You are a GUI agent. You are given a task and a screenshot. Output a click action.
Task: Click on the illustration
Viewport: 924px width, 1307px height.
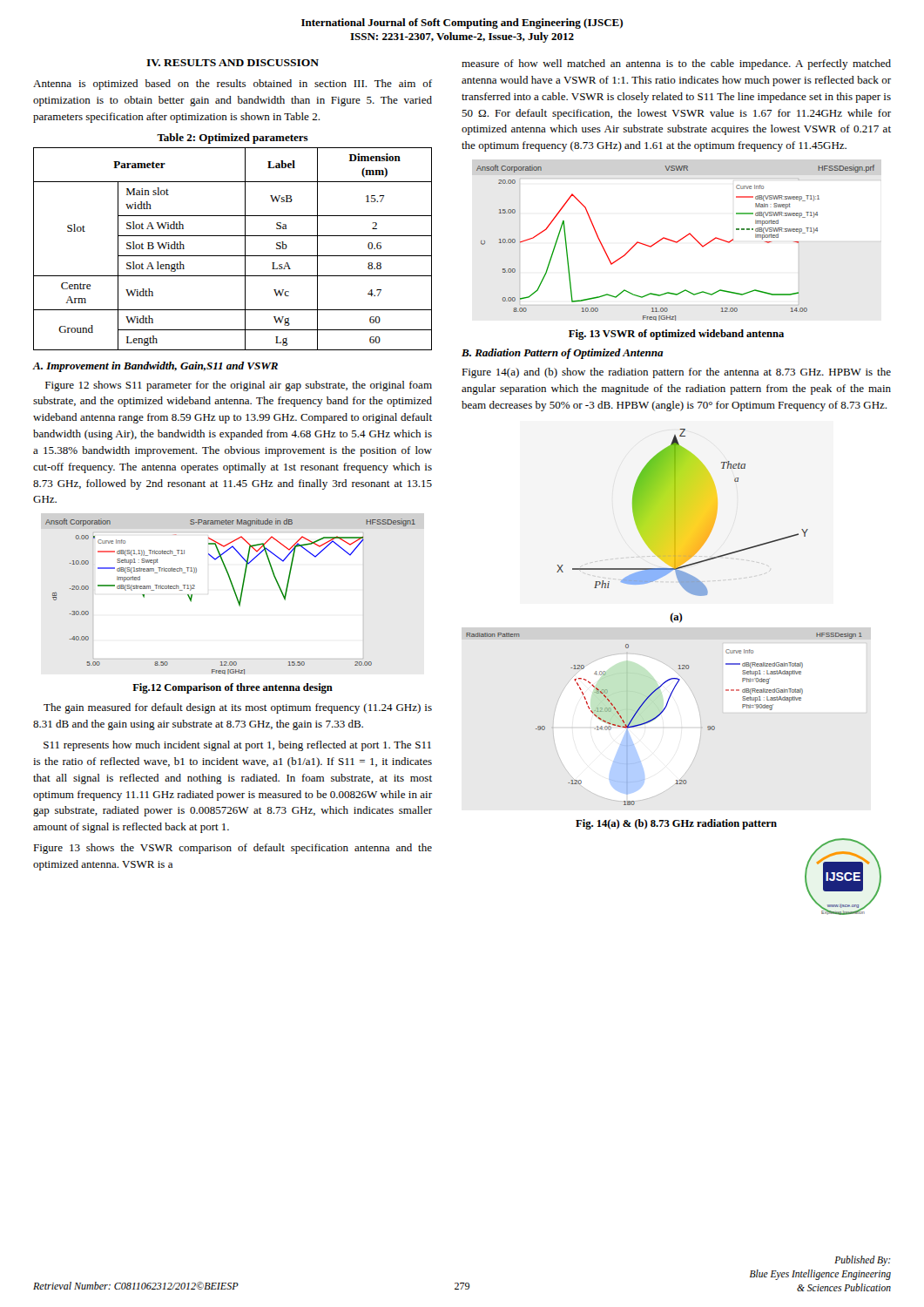(x=676, y=514)
